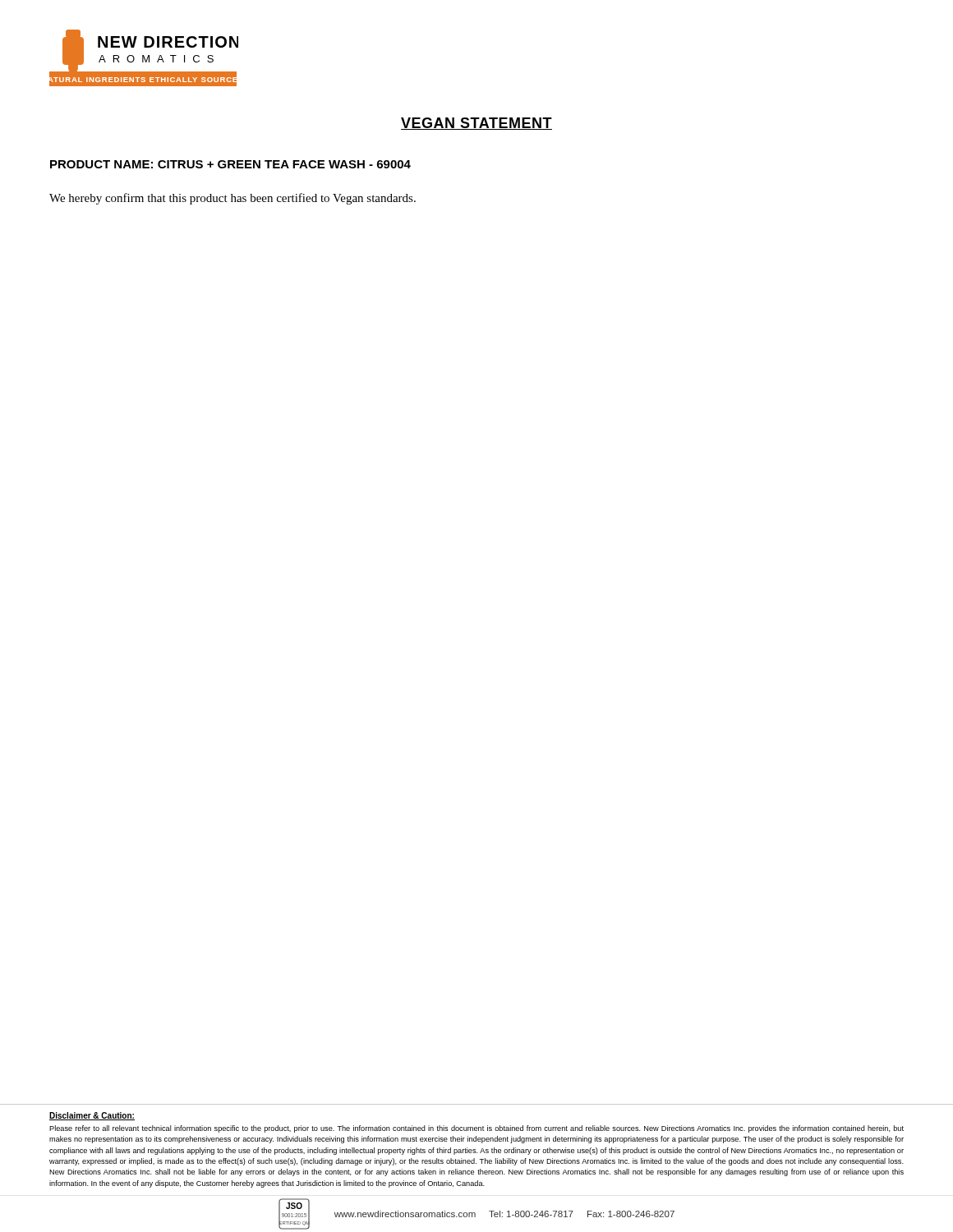Screen dimensions: 1232x953
Task: Locate the title
Action: (x=476, y=123)
